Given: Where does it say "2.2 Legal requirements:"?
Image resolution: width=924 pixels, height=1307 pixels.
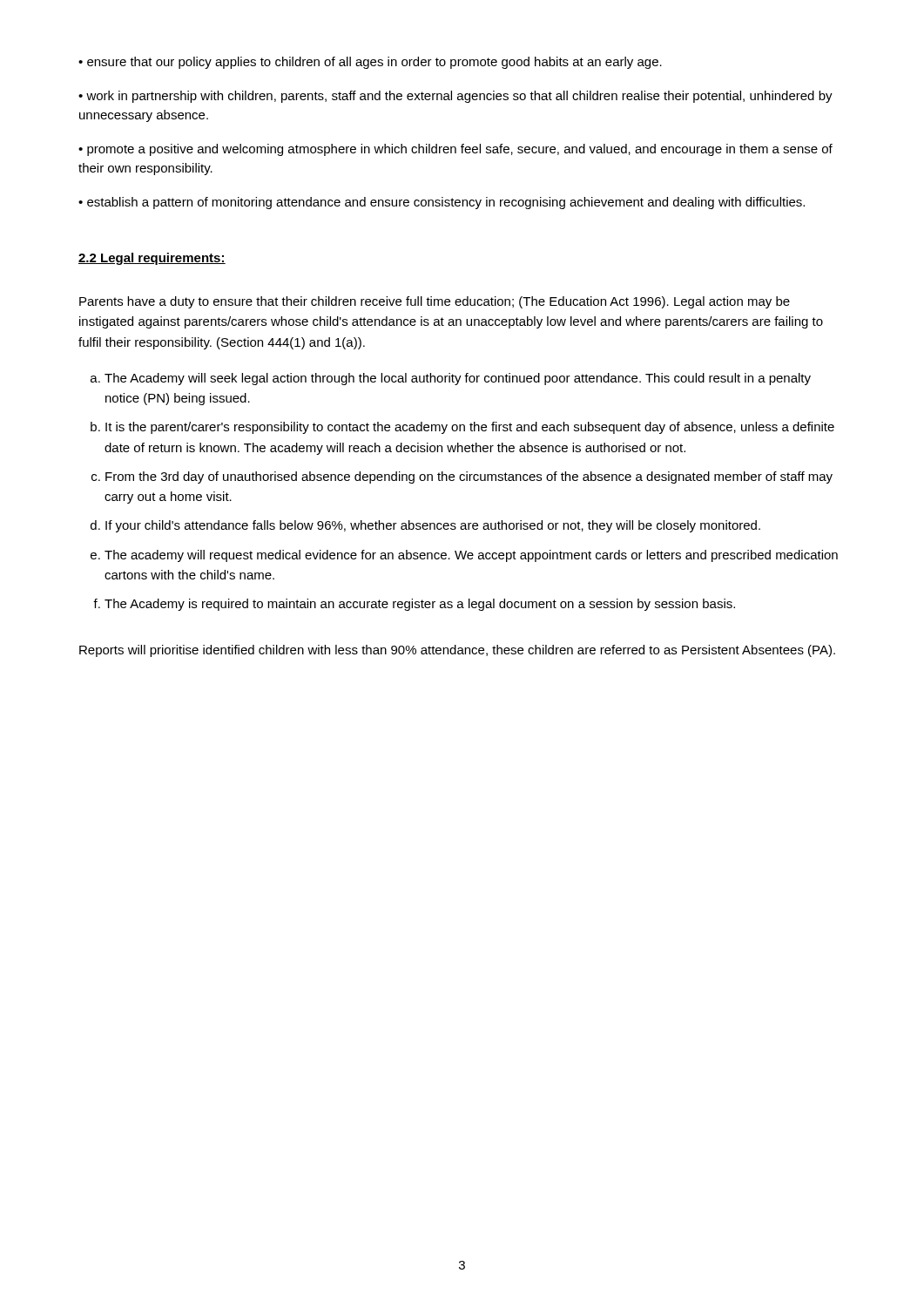Looking at the screenshot, I should pos(152,257).
